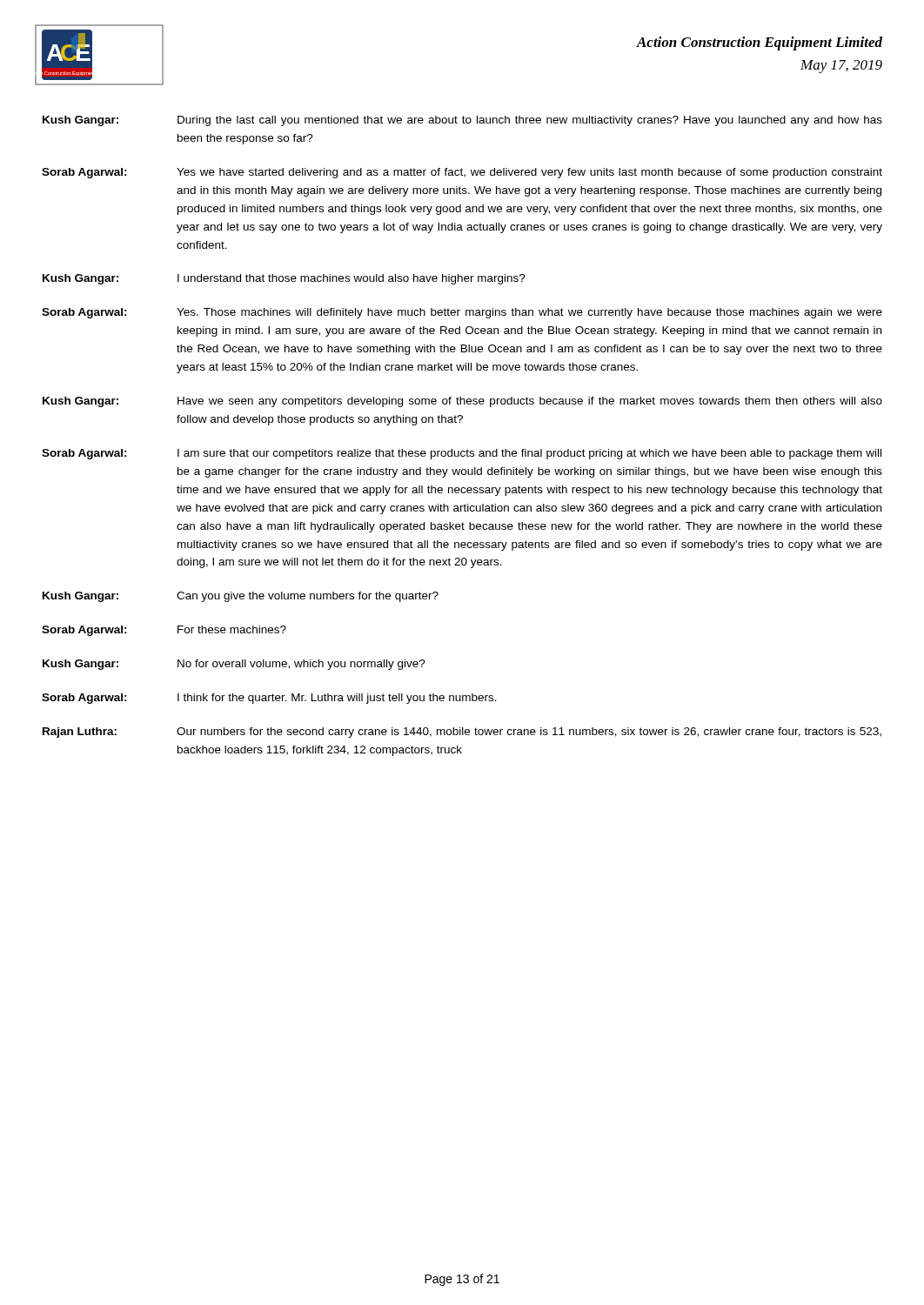
Task: Locate the text block that says "Sorab Agarwal: Yes we have started"
Action: (462, 209)
